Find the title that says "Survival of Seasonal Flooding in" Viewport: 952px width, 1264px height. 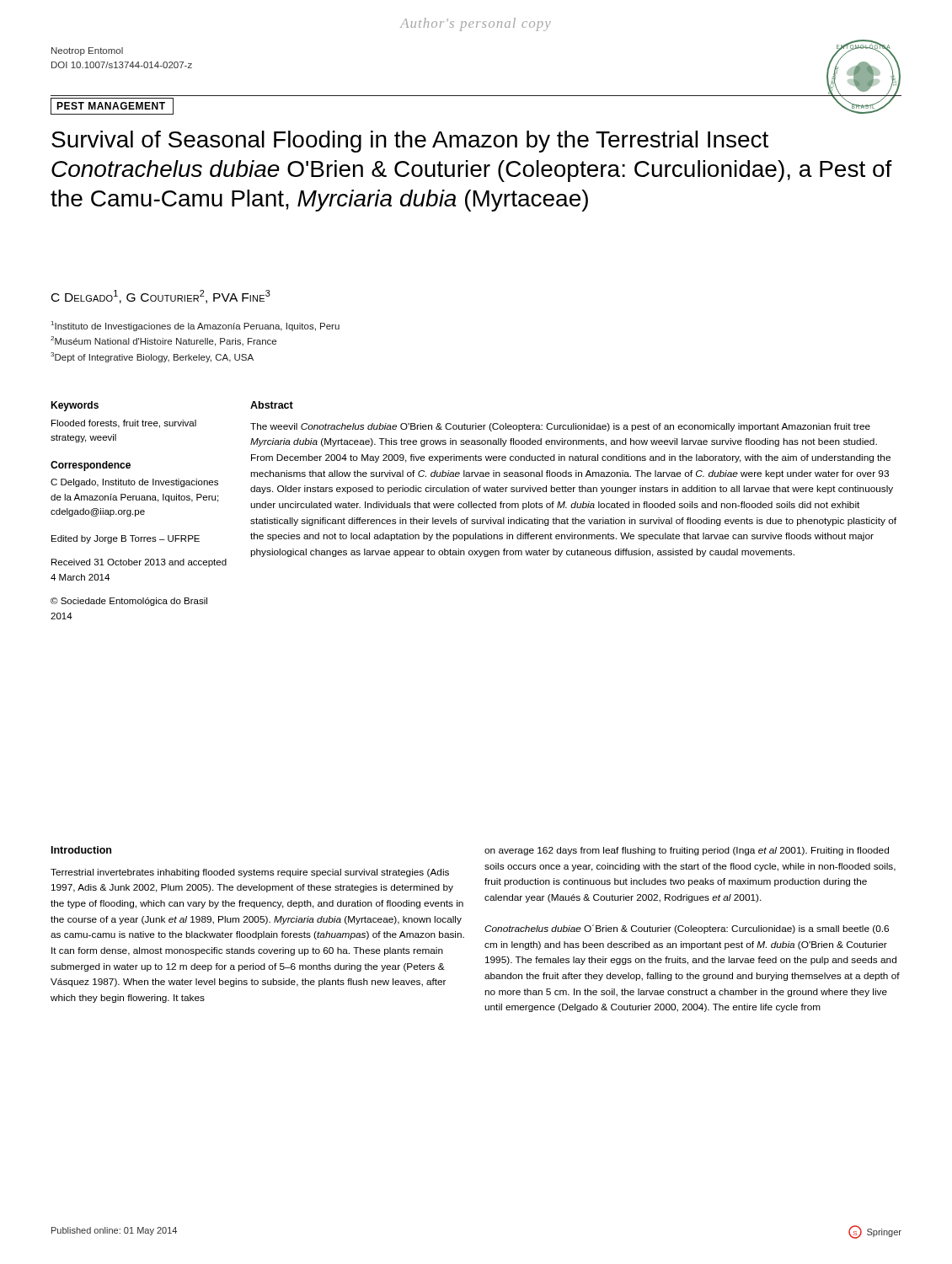click(x=476, y=169)
